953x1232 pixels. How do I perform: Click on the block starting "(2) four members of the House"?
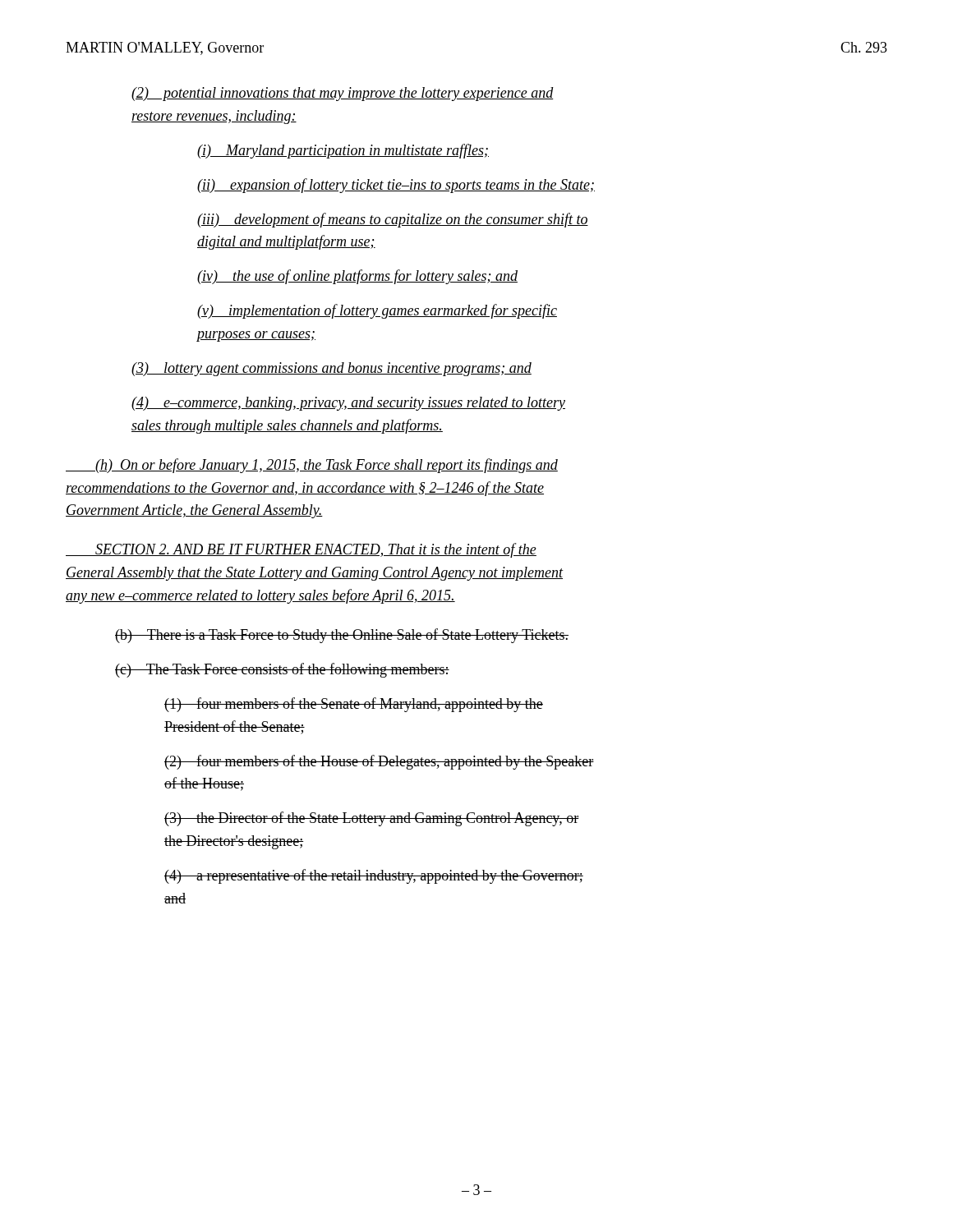379,773
